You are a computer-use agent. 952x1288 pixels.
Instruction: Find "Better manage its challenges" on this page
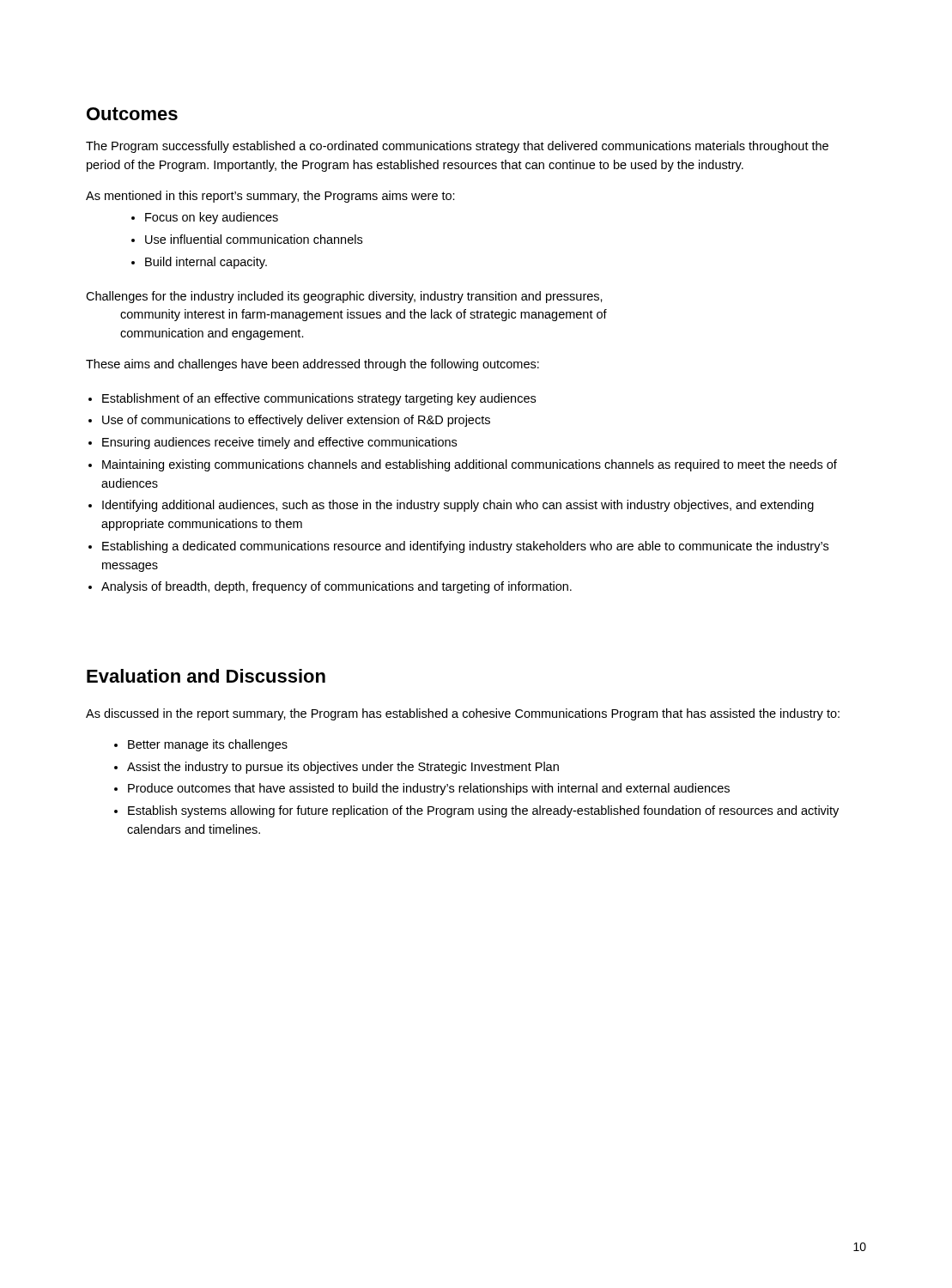(x=201, y=745)
